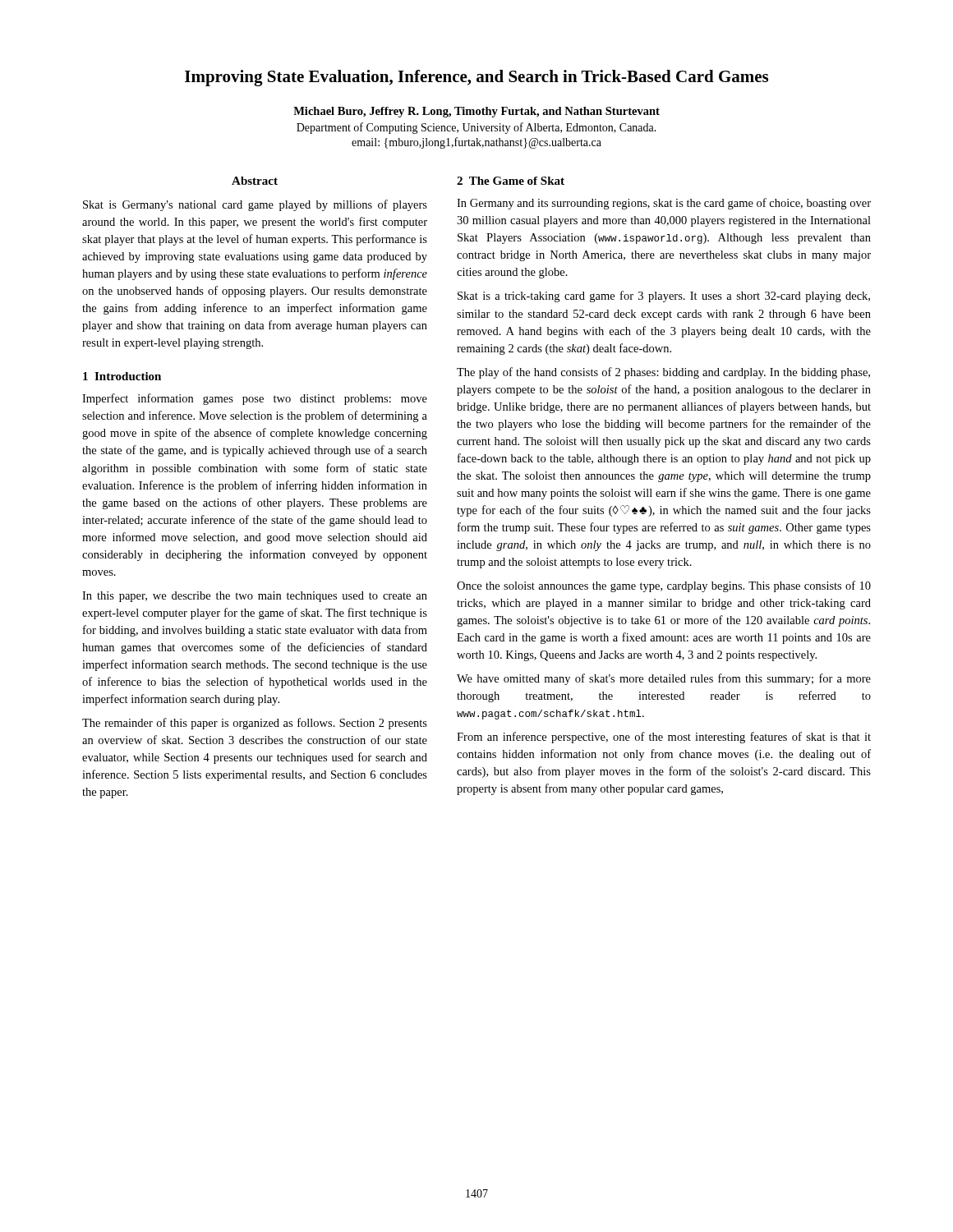Viewport: 953px width, 1232px height.
Task: Click where it says "email: {mburo,jlong1,furtak,nathanst}@cs.ualberta.ca"
Action: (476, 143)
